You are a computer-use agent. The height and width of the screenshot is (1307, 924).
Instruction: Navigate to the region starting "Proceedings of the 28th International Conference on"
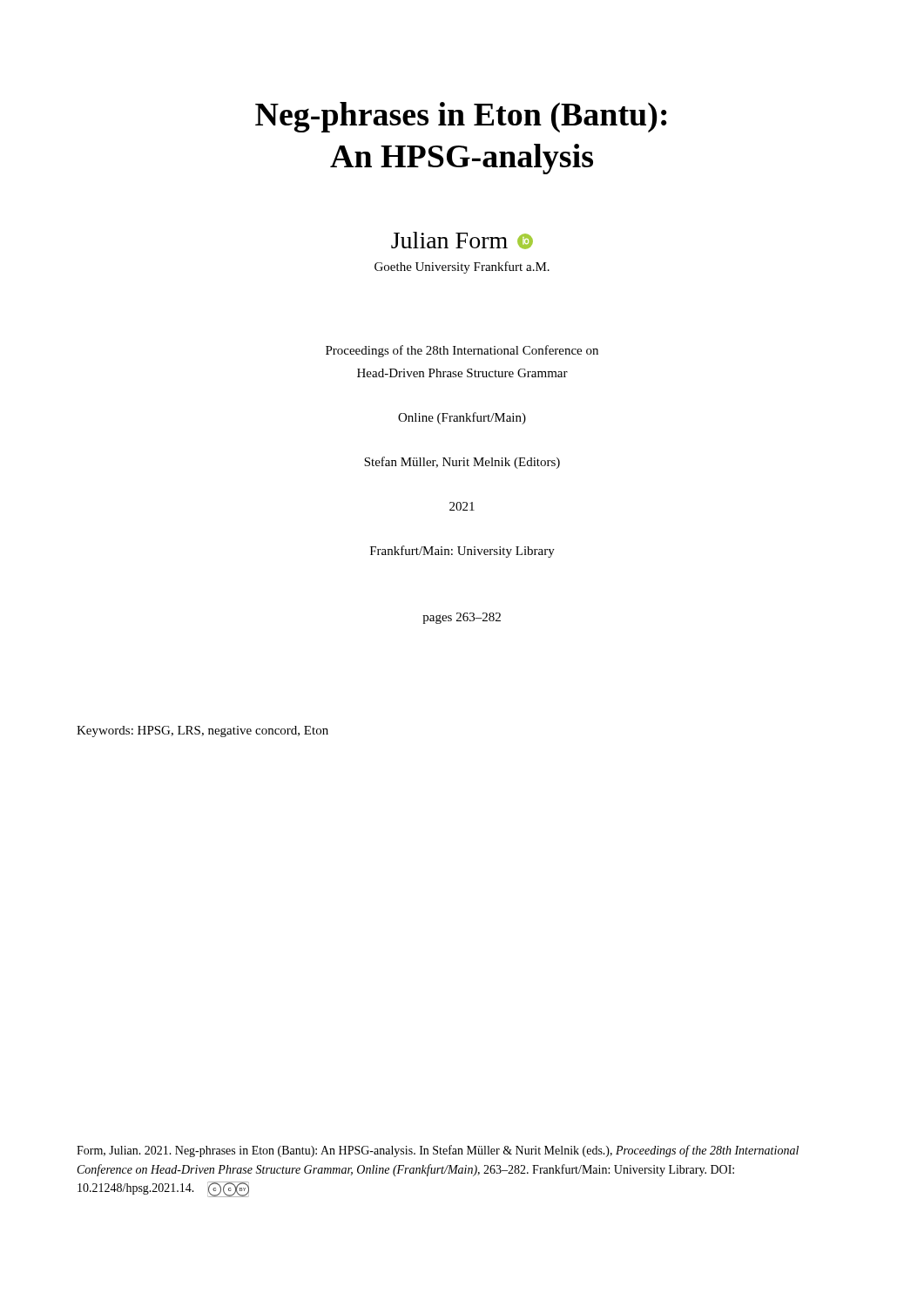462,351
